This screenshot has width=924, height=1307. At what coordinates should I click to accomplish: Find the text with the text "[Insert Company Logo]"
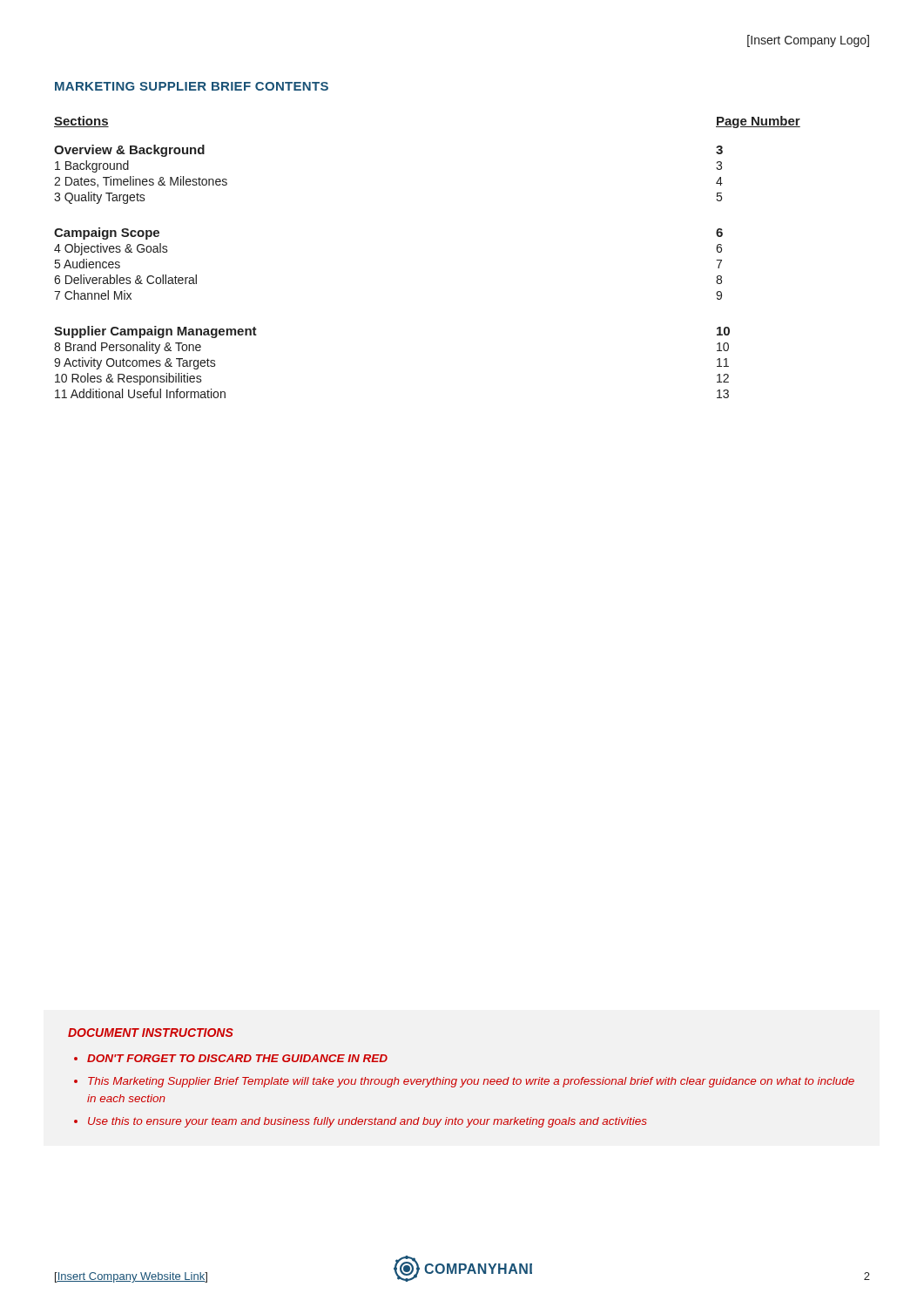click(808, 40)
